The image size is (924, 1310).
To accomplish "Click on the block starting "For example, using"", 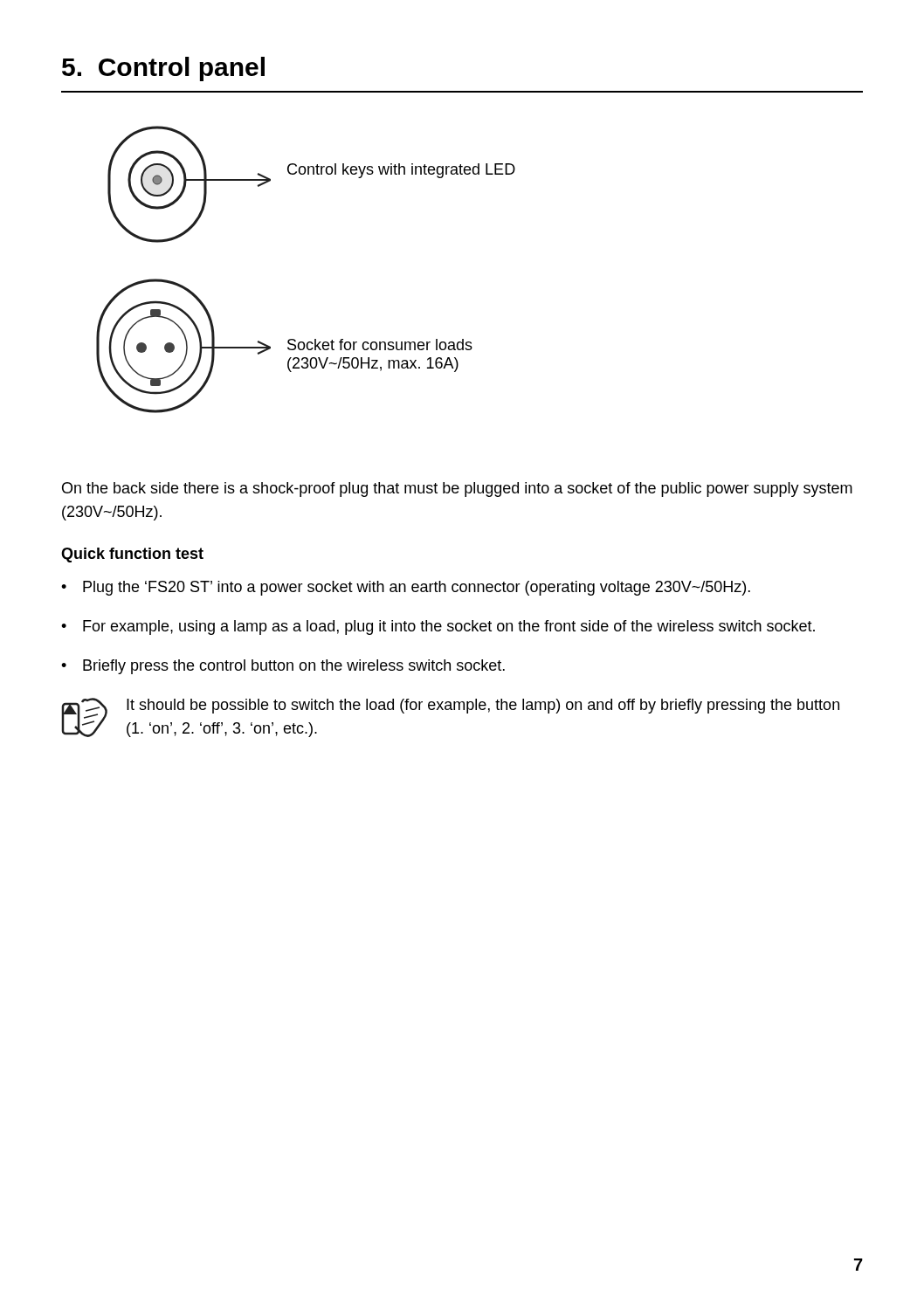I will (x=449, y=626).
